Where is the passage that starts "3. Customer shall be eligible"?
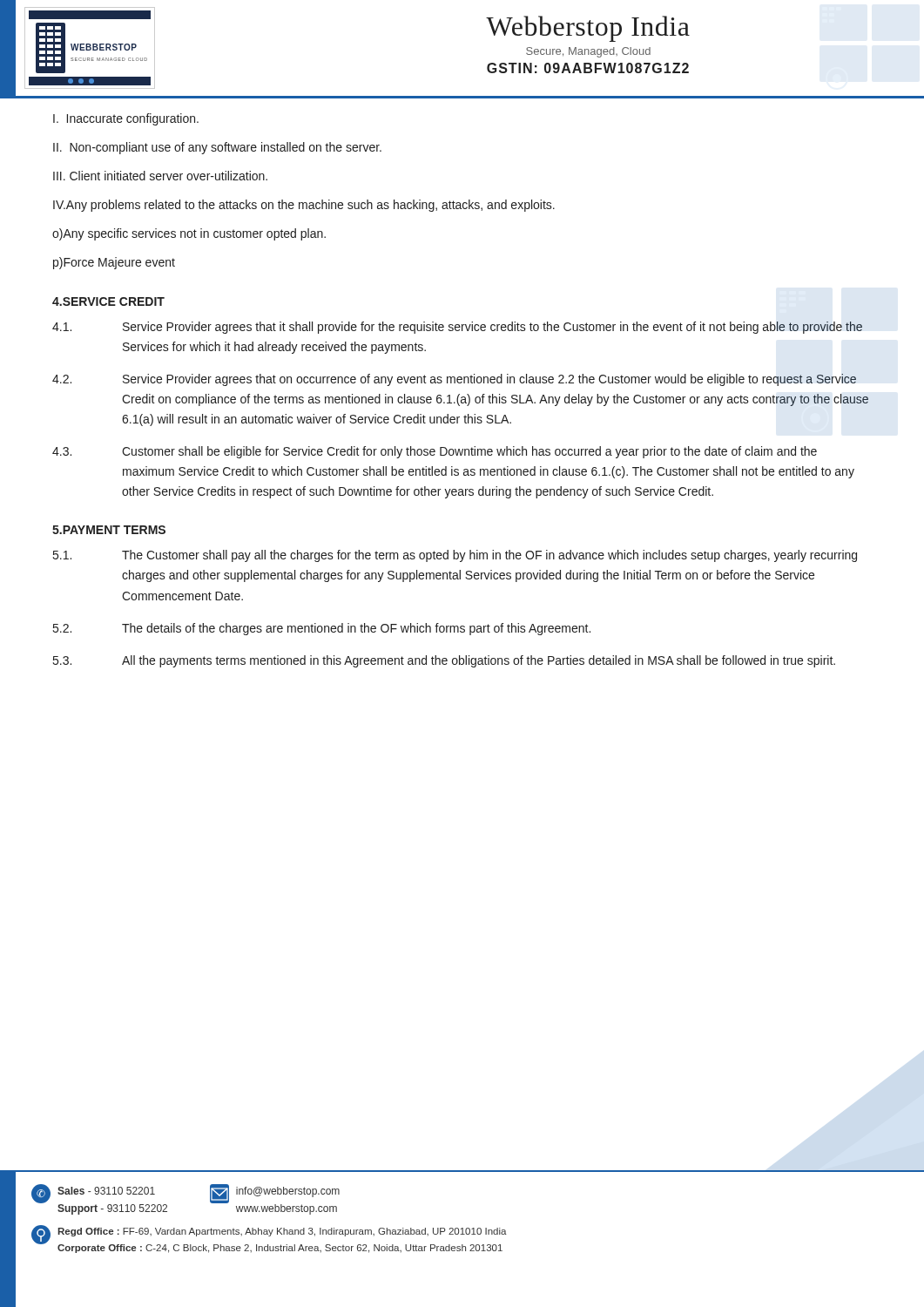 pyautogui.click(x=462, y=472)
